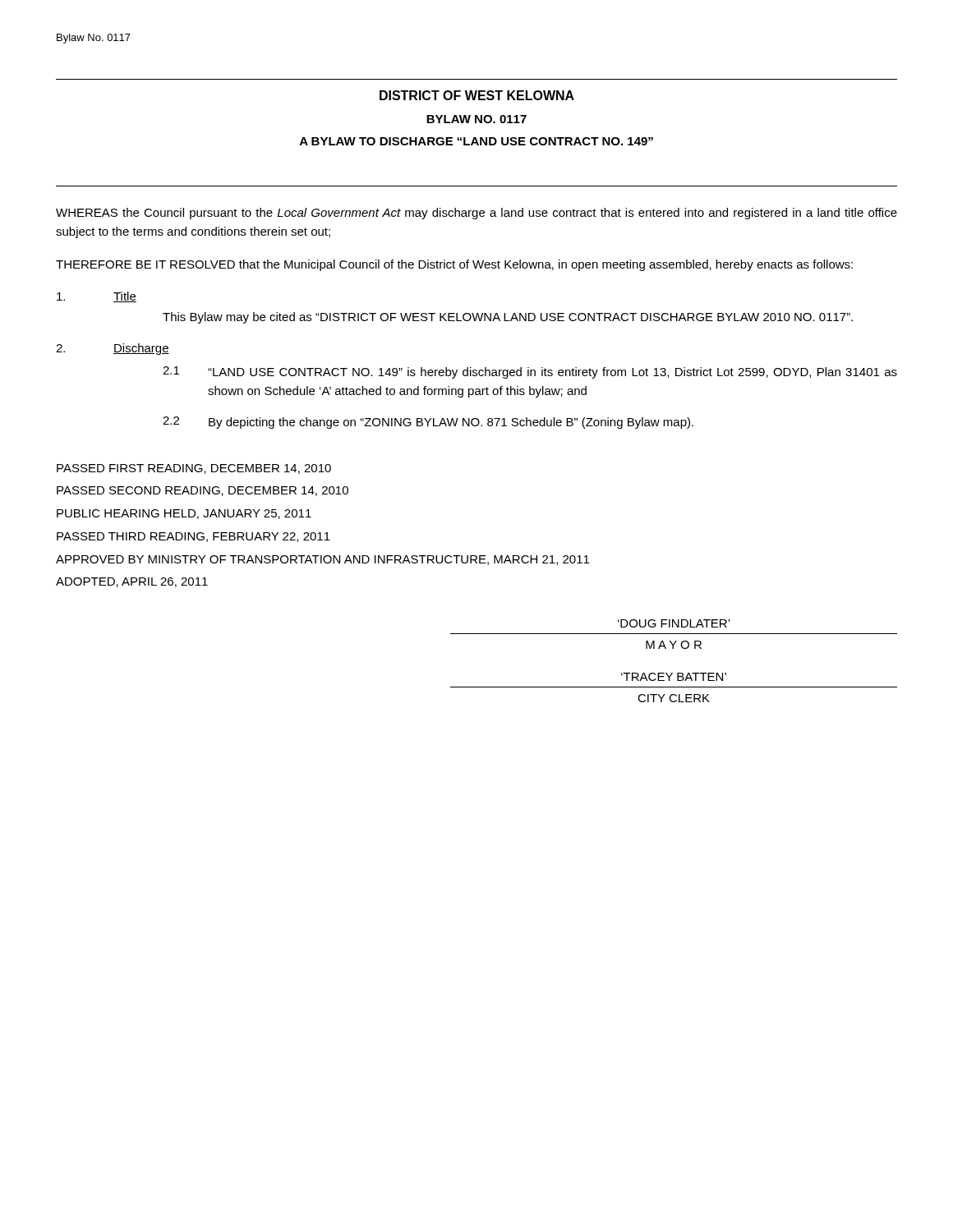Where does it say "‘TRACEY BATTEN’"?

pyautogui.click(x=674, y=676)
